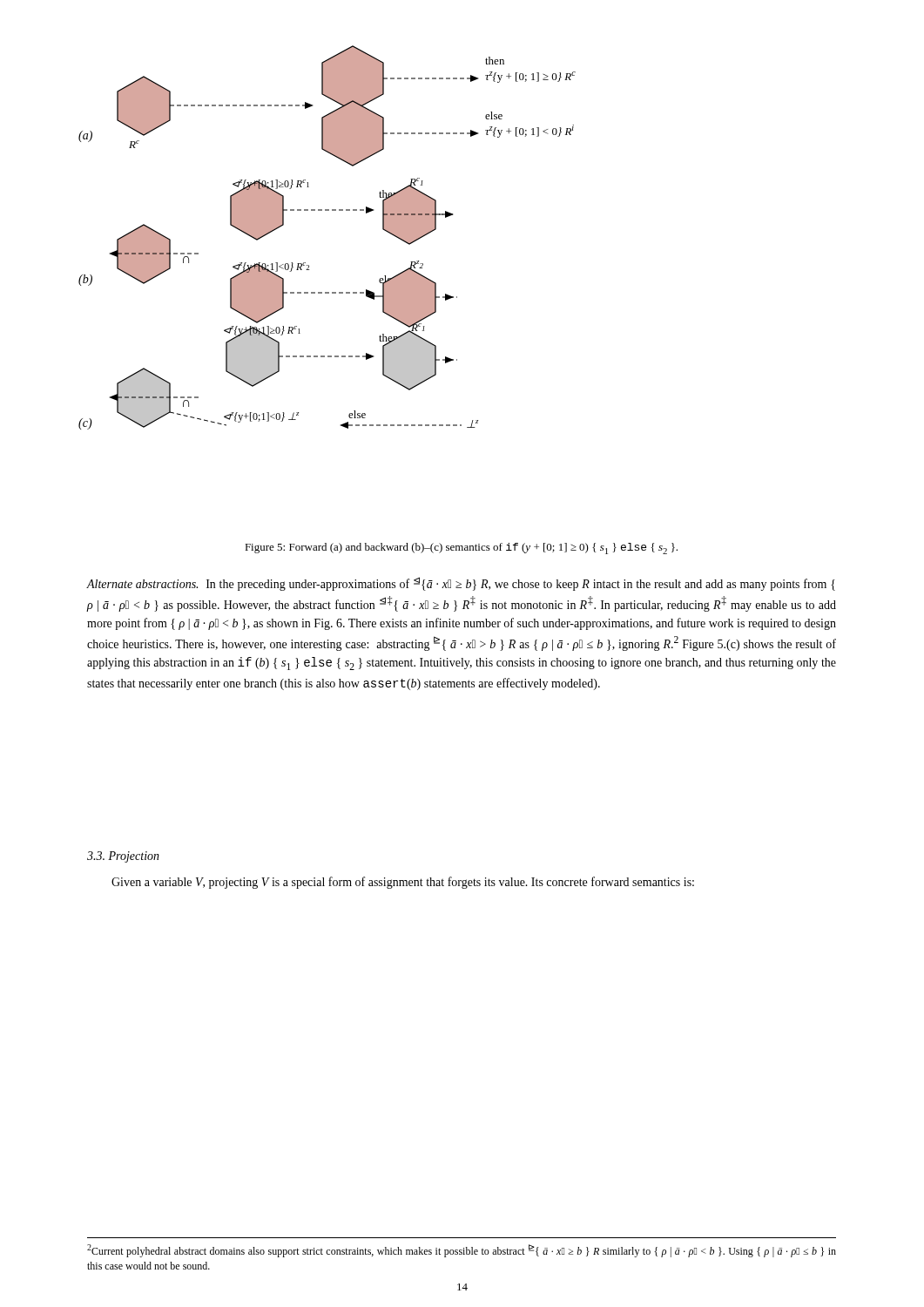Locate the text block starting "3.3. Projection"

click(x=123, y=856)
